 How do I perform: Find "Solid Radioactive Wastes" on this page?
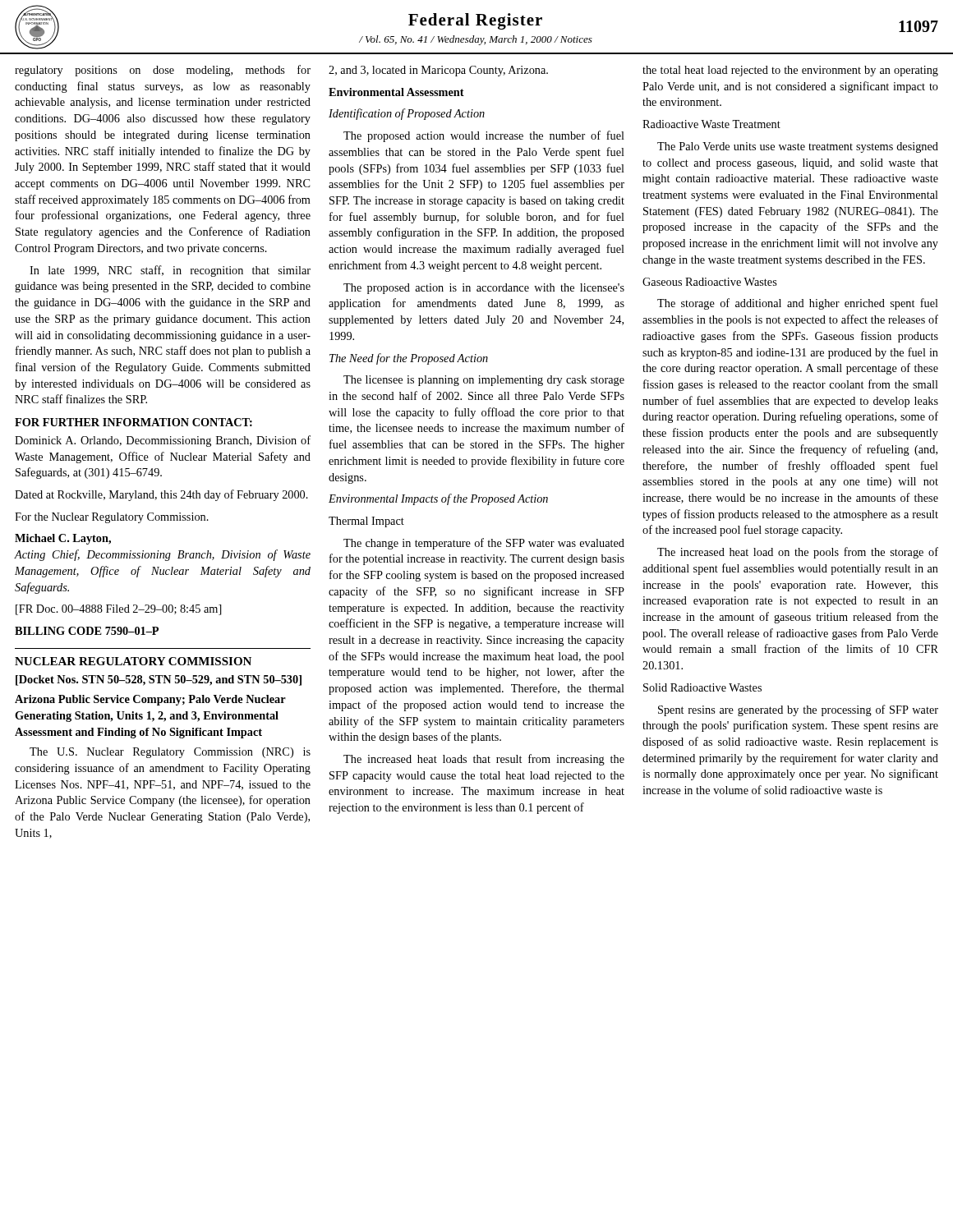click(702, 687)
